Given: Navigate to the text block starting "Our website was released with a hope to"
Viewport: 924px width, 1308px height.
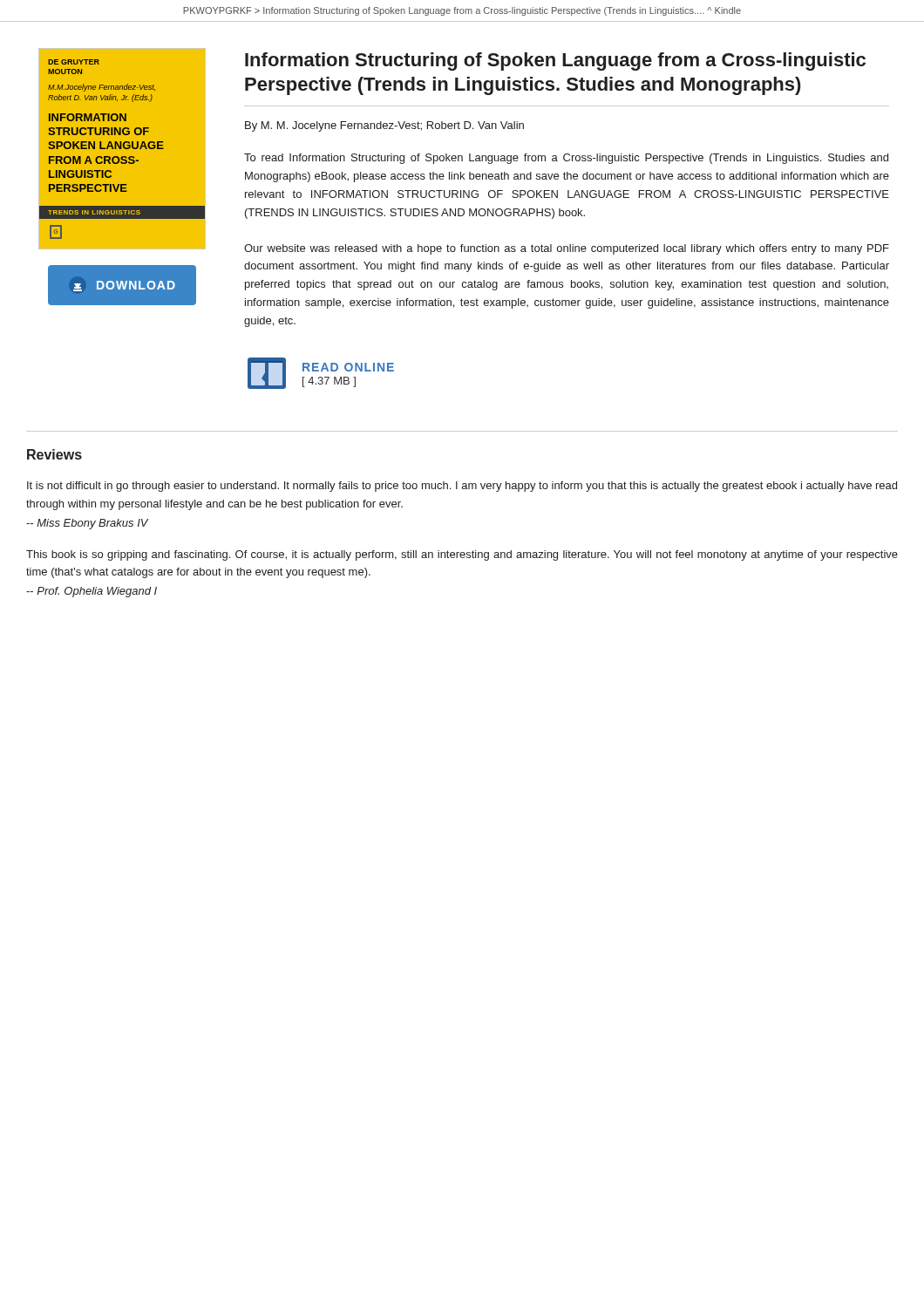Looking at the screenshot, I should (567, 284).
